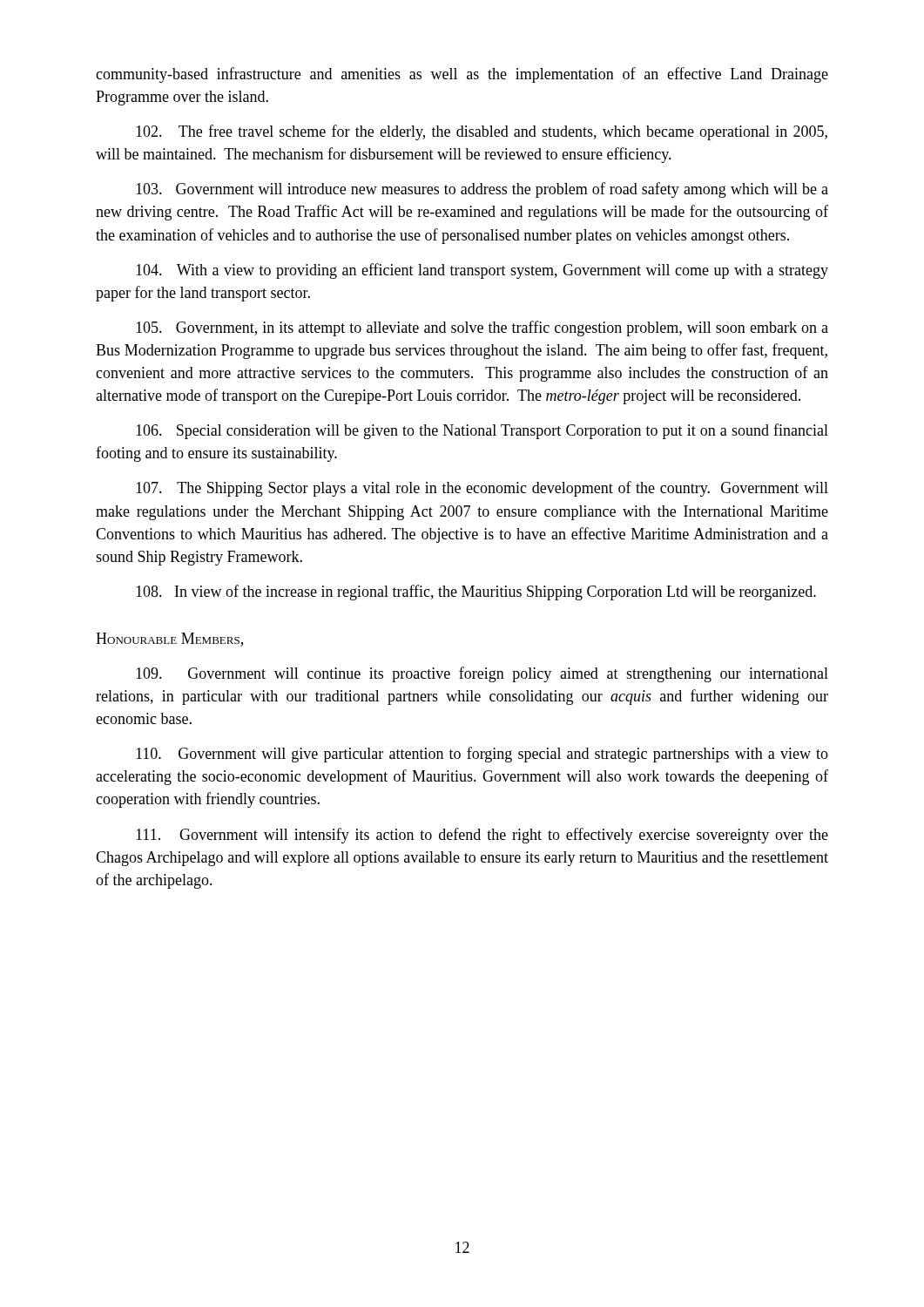Point to the block starting "The Shipping Sector plays a vital role"
The image size is (924, 1307).
pos(462,522)
